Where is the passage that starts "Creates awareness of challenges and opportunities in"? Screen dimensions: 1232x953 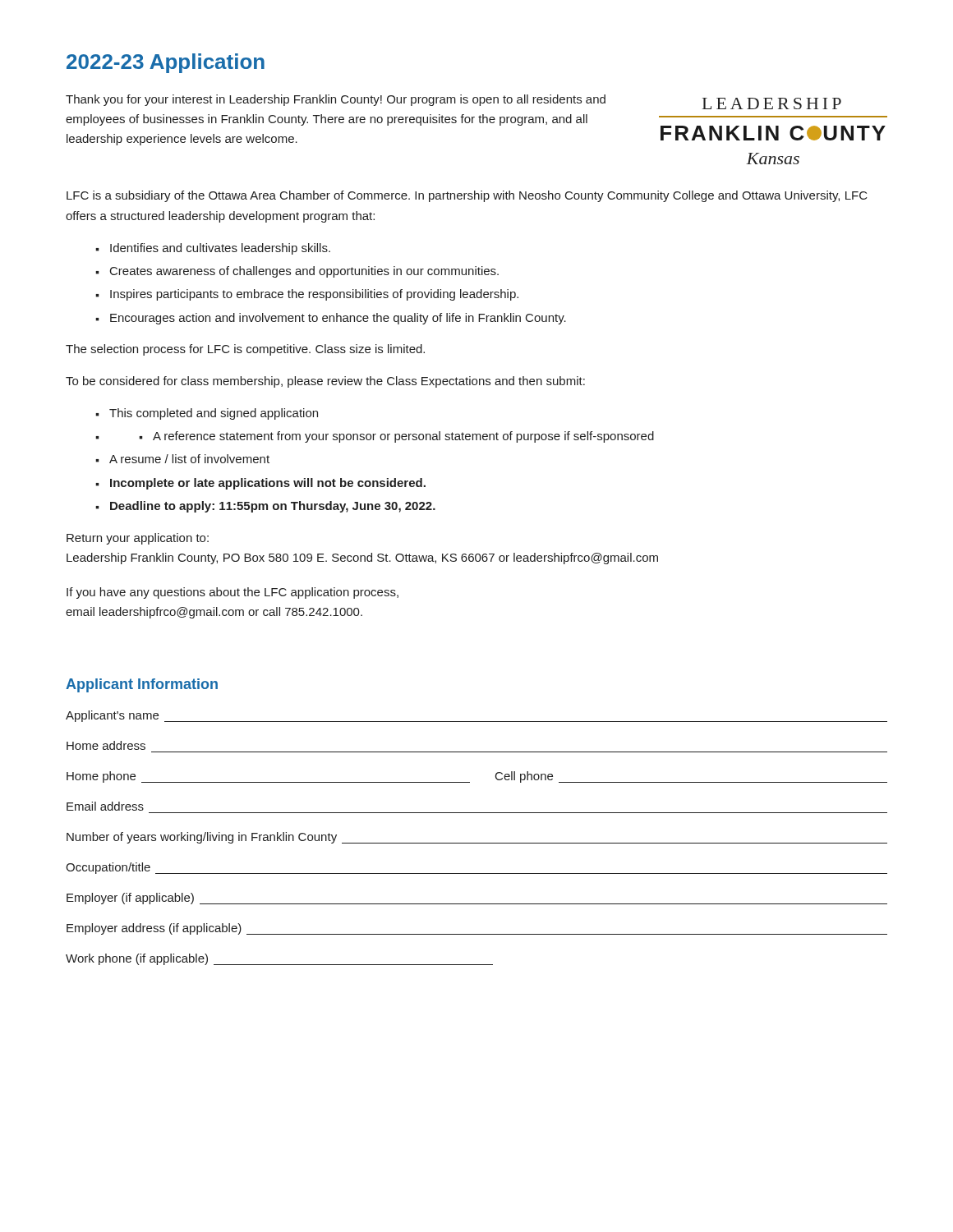[x=304, y=271]
